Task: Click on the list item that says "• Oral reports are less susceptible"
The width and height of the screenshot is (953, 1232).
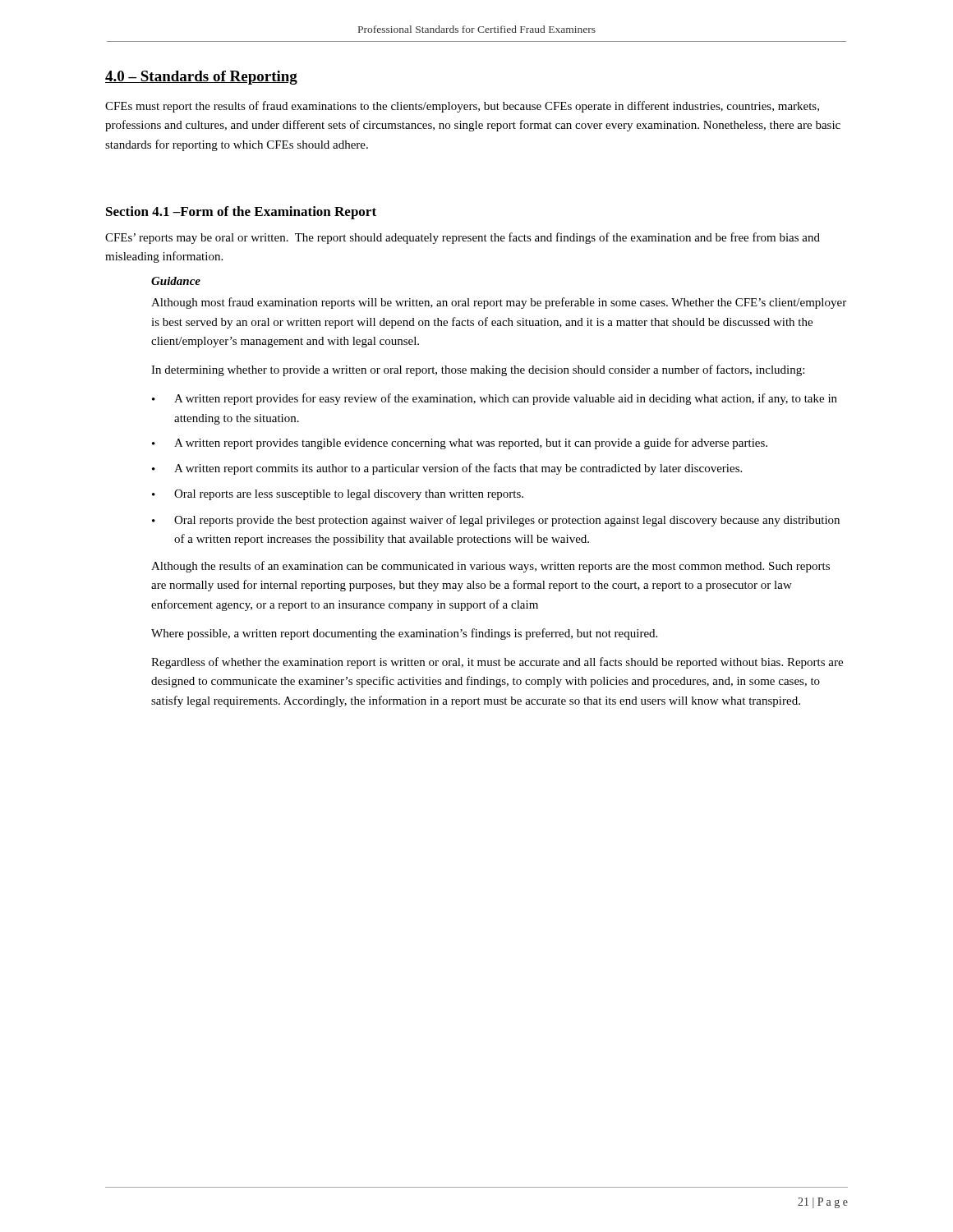Action: pyautogui.click(x=338, y=495)
